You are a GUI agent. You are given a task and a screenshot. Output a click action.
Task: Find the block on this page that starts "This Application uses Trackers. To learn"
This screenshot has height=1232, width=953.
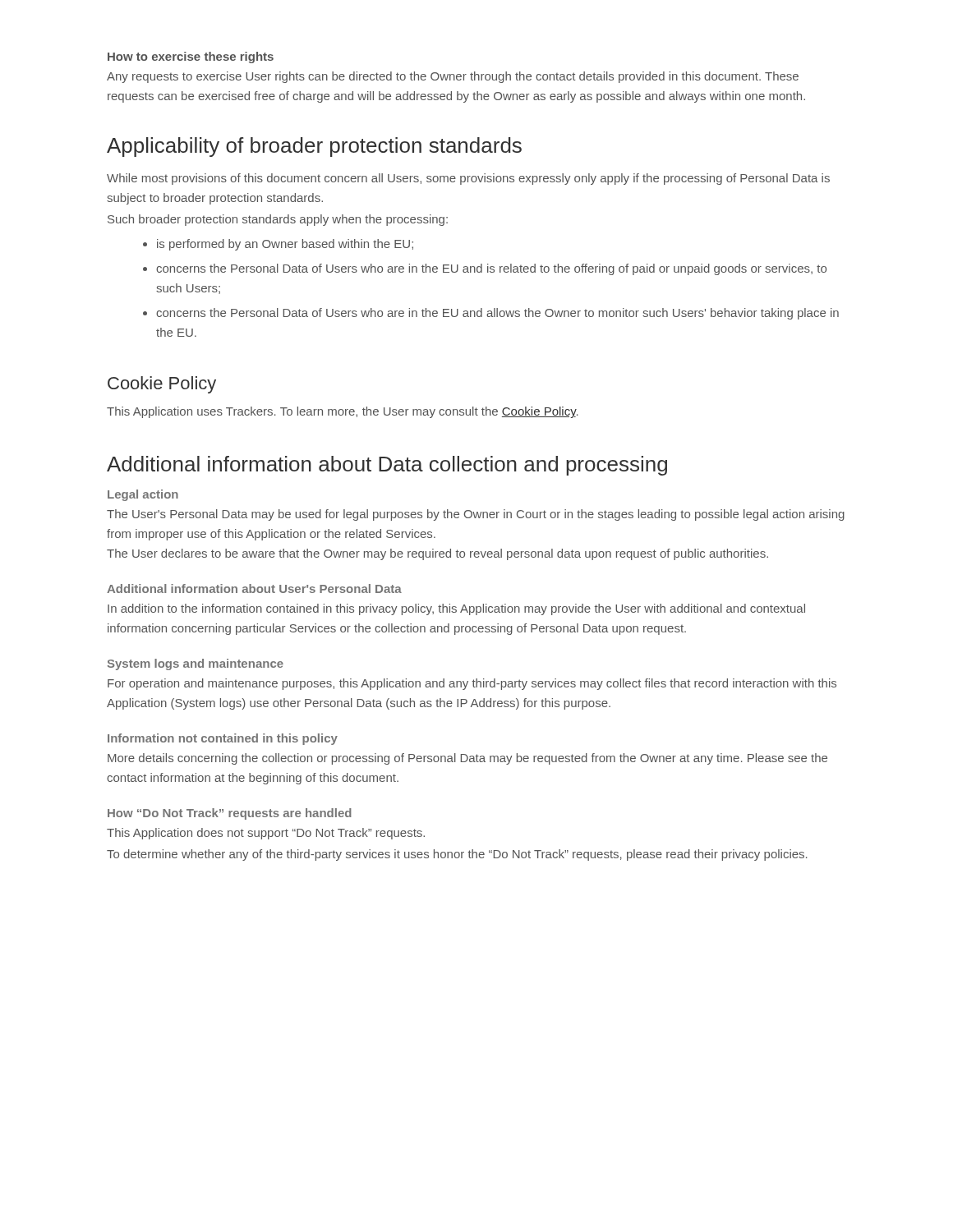point(476,412)
